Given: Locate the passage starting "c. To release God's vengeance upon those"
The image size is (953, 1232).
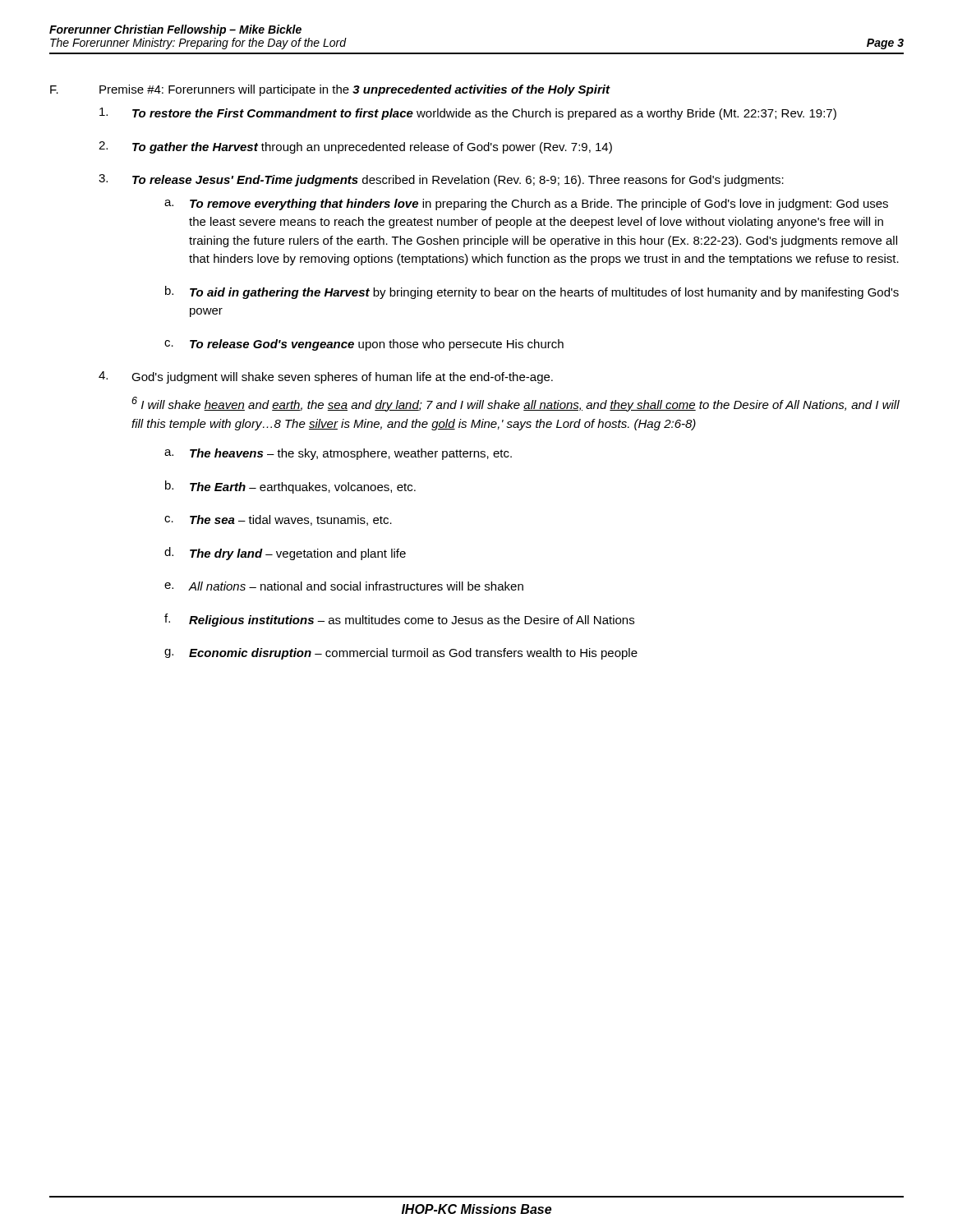Looking at the screenshot, I should click(x=534, y=344).
